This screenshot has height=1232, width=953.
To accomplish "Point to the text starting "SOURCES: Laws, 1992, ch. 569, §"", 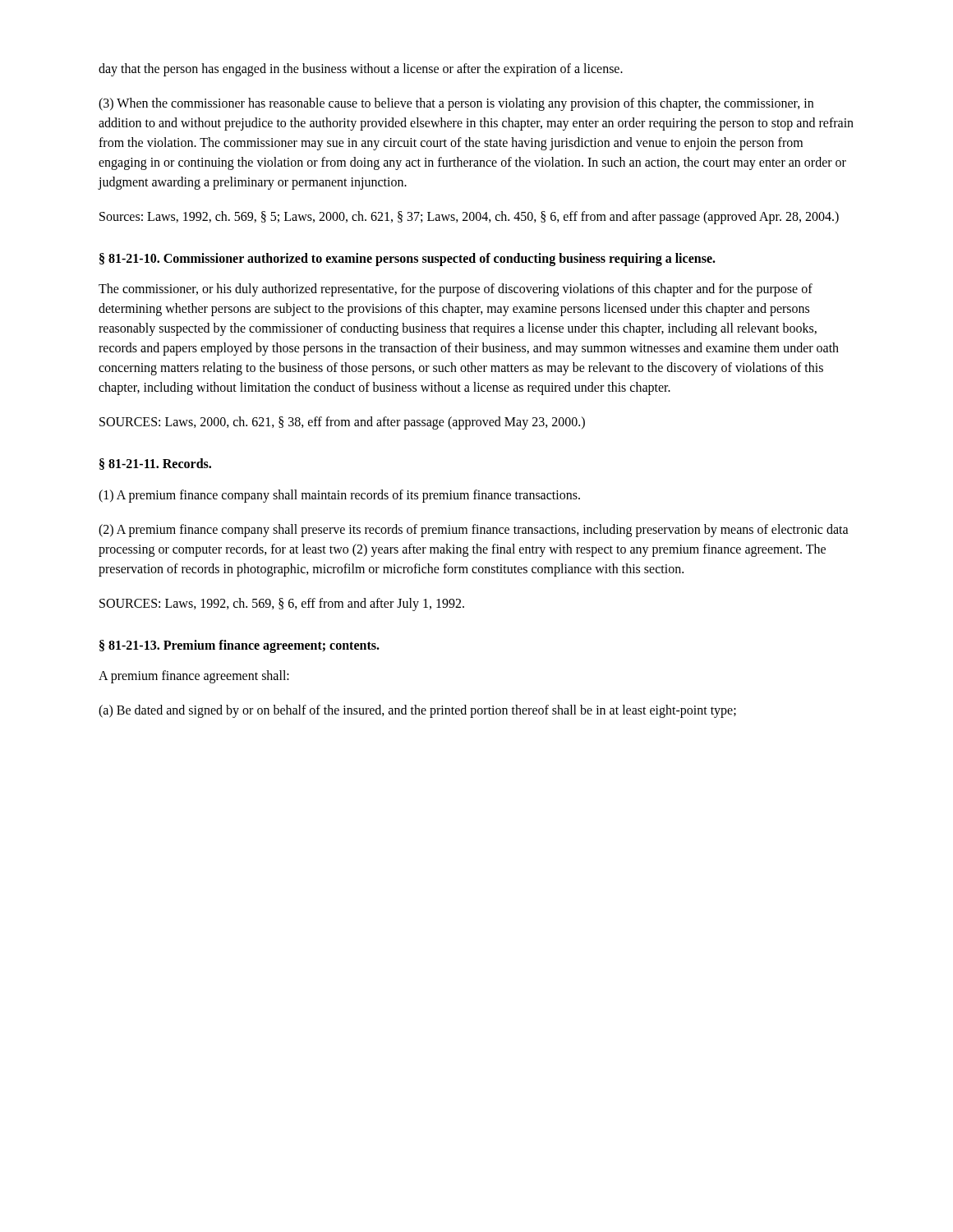I will click(x=282, y=603).
